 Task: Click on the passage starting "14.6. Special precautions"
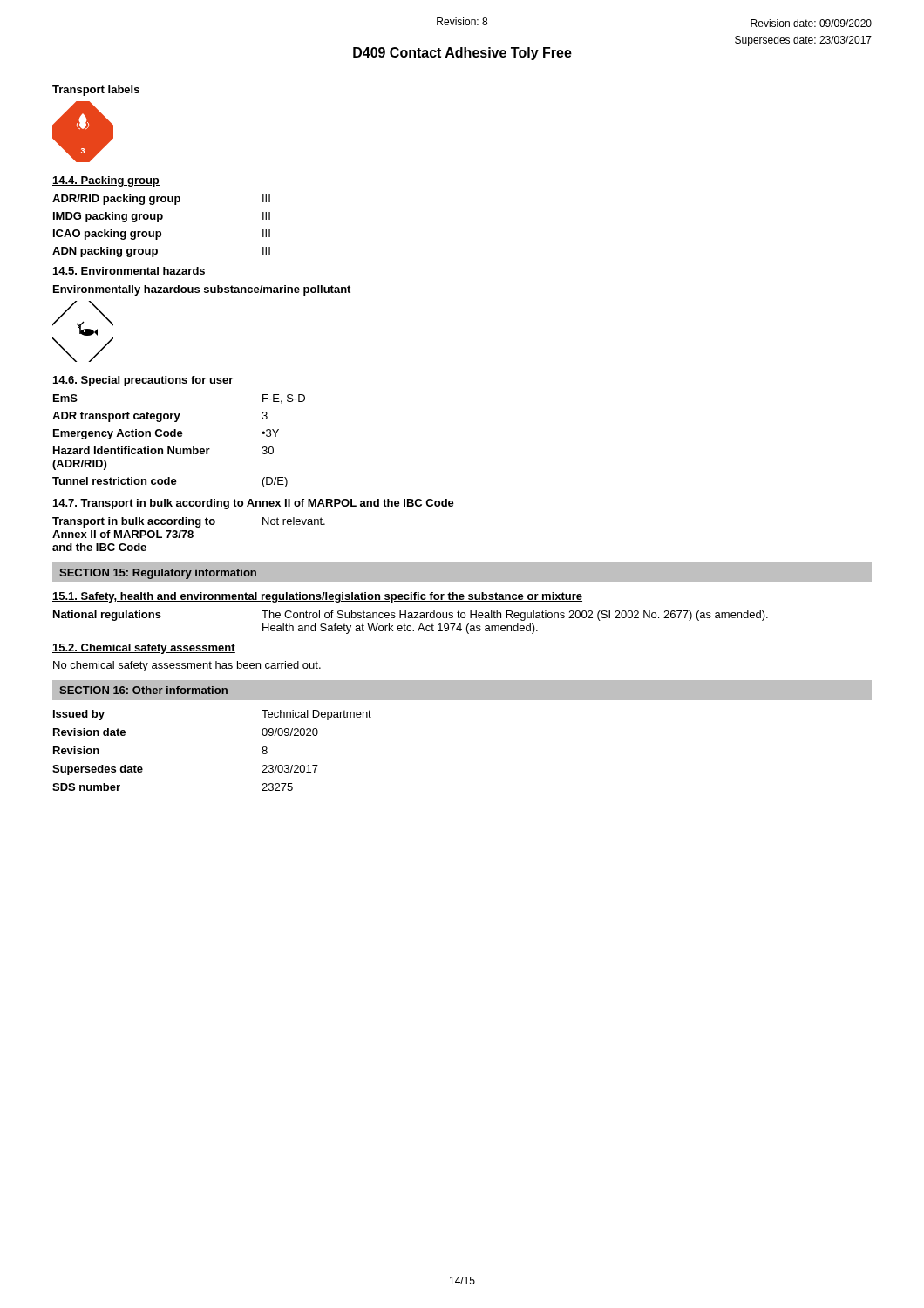click(143, 380)
